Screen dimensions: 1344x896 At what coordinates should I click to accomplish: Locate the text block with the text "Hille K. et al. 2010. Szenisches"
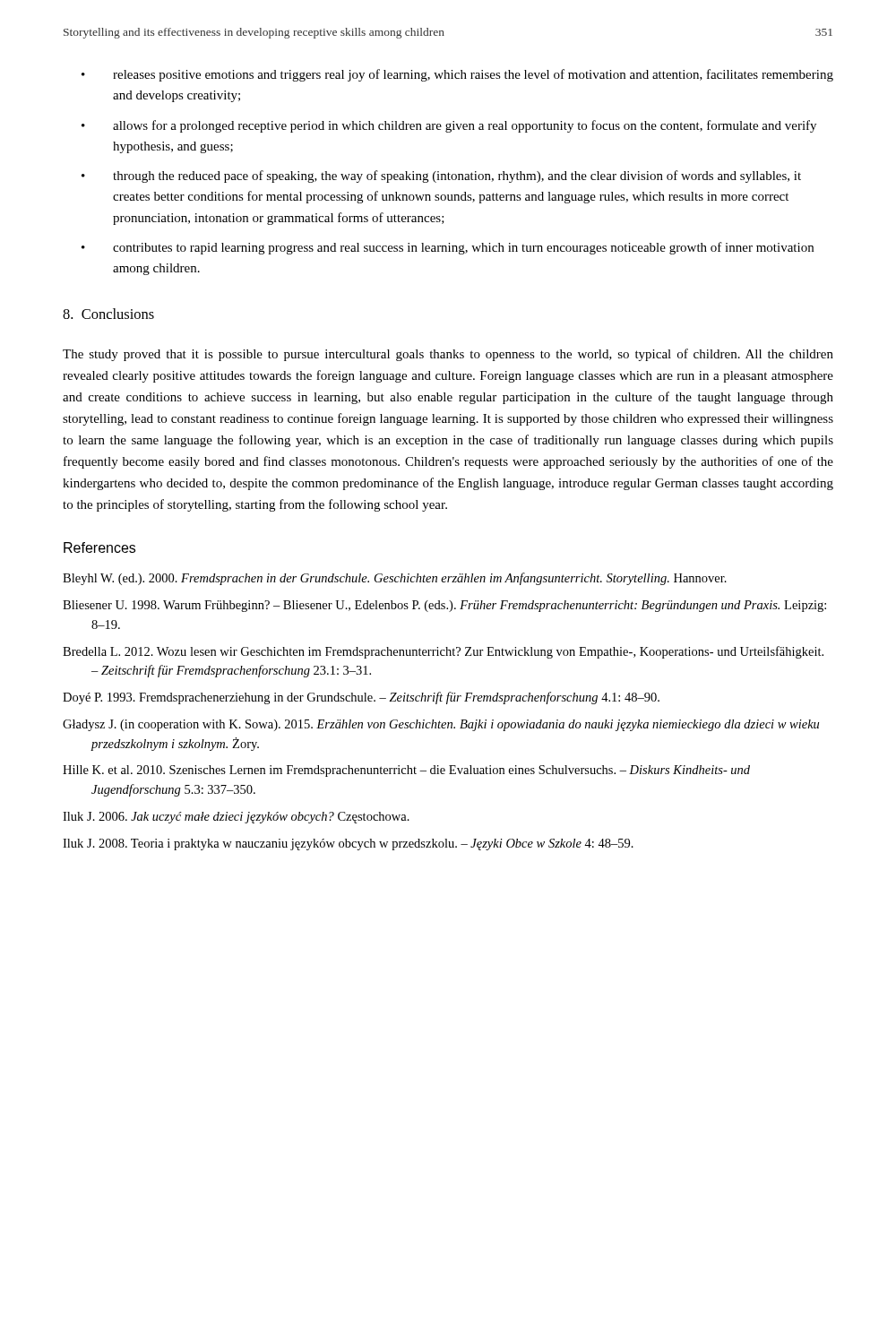[406, 780]
